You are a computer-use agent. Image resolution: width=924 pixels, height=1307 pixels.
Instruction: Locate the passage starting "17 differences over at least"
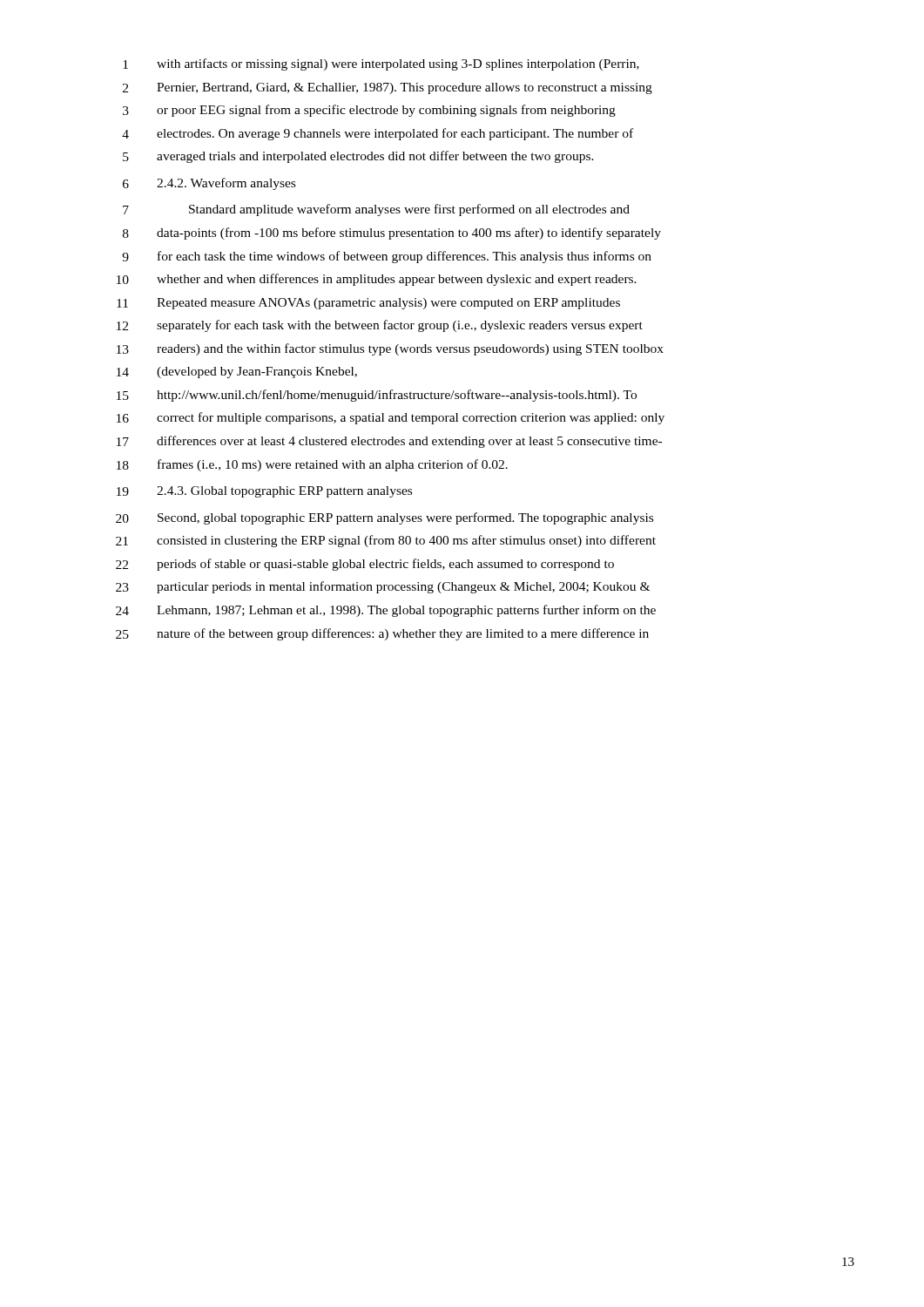(479, 441)
